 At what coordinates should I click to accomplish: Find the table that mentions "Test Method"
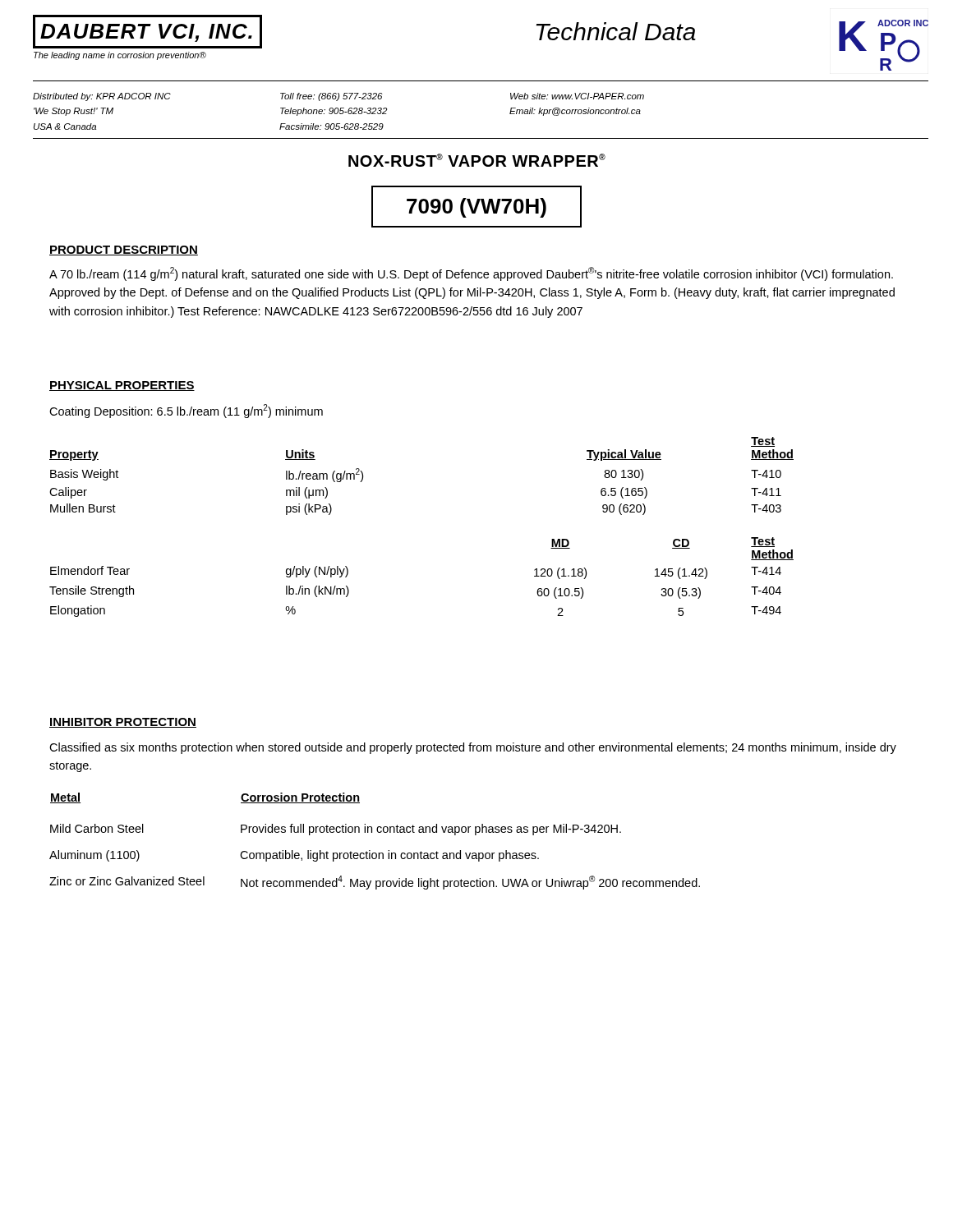click(x=476, y=527)
